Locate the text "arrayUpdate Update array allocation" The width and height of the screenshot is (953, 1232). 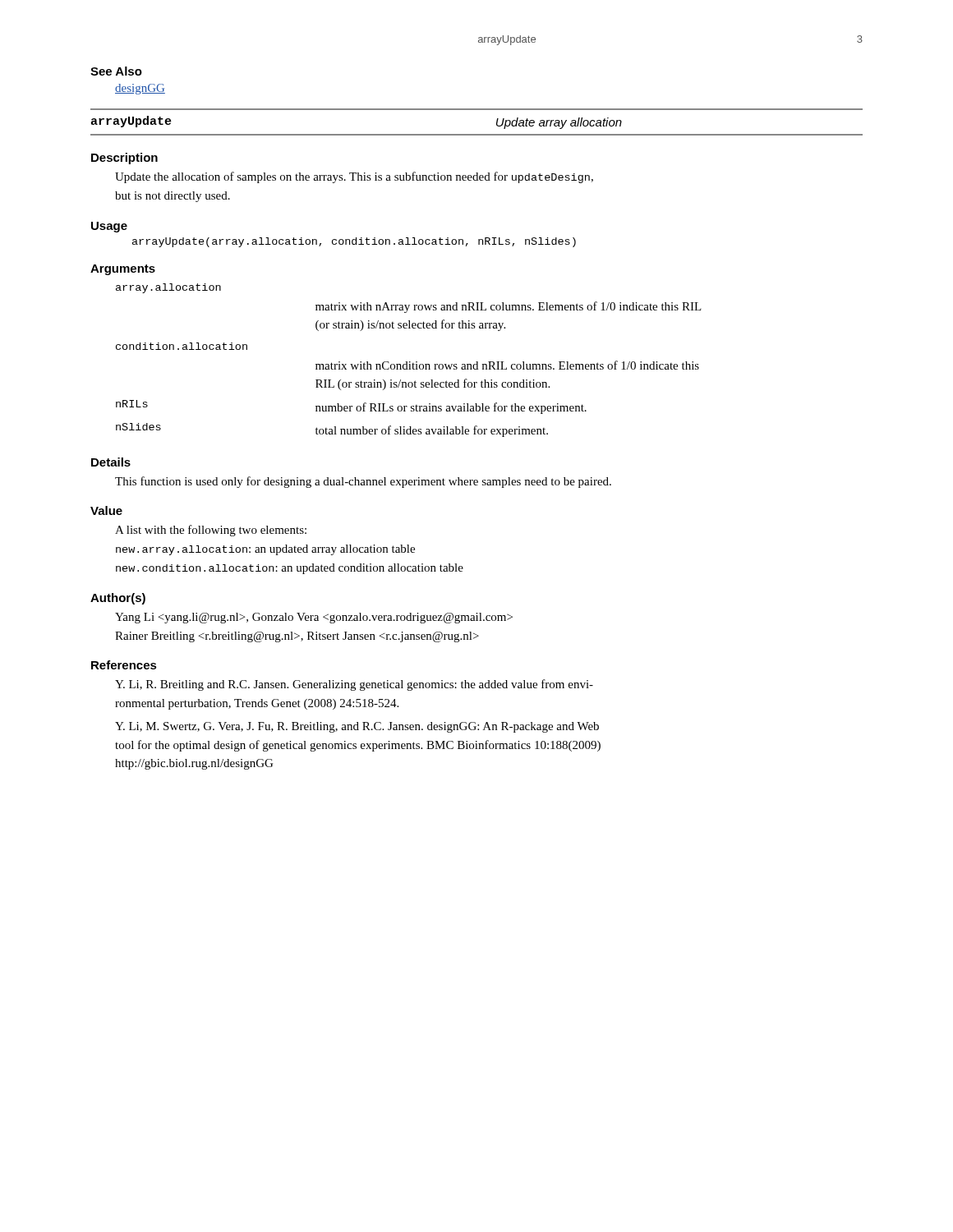476,122
